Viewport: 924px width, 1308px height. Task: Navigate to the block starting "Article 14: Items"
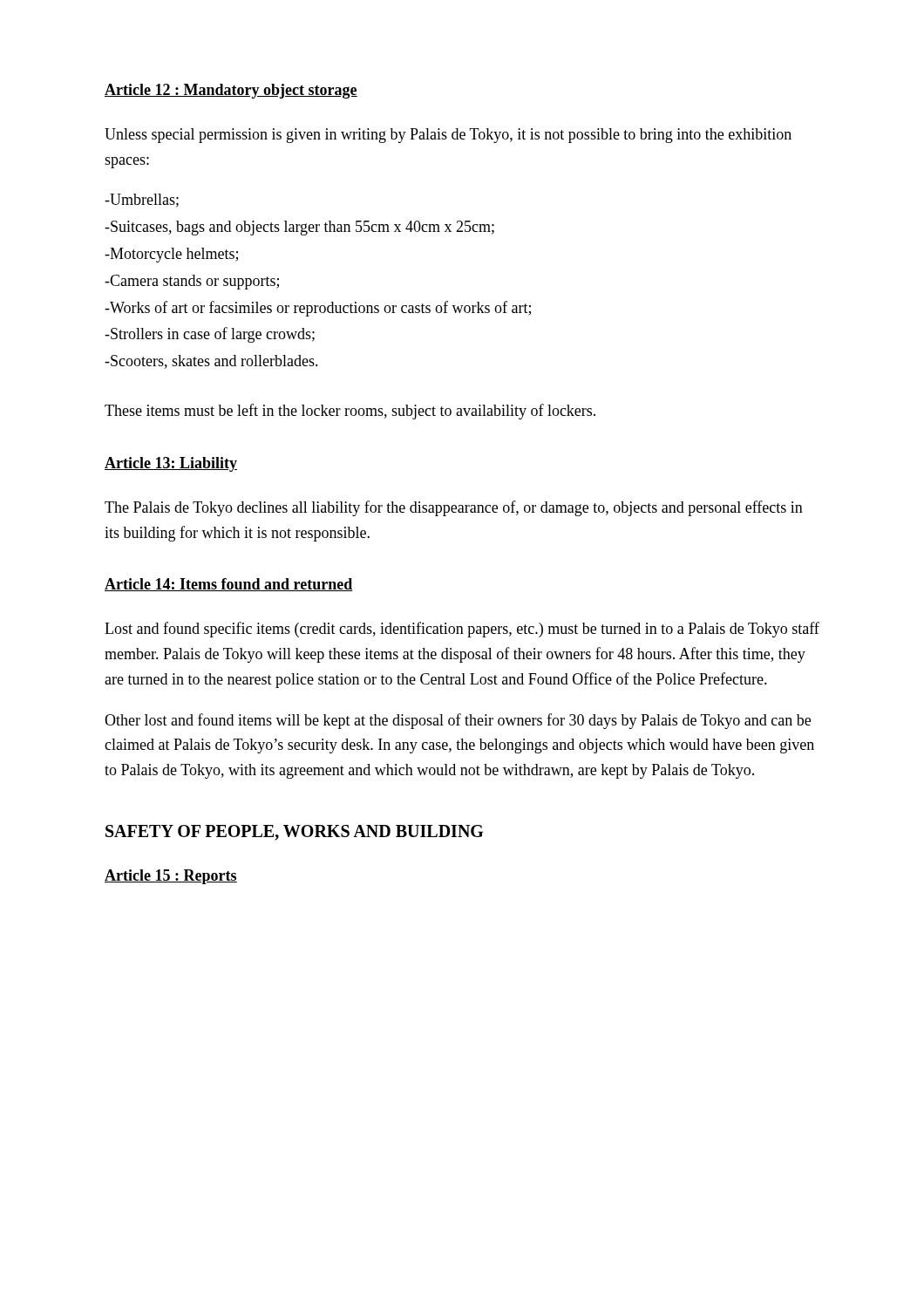tap(228, 585)
